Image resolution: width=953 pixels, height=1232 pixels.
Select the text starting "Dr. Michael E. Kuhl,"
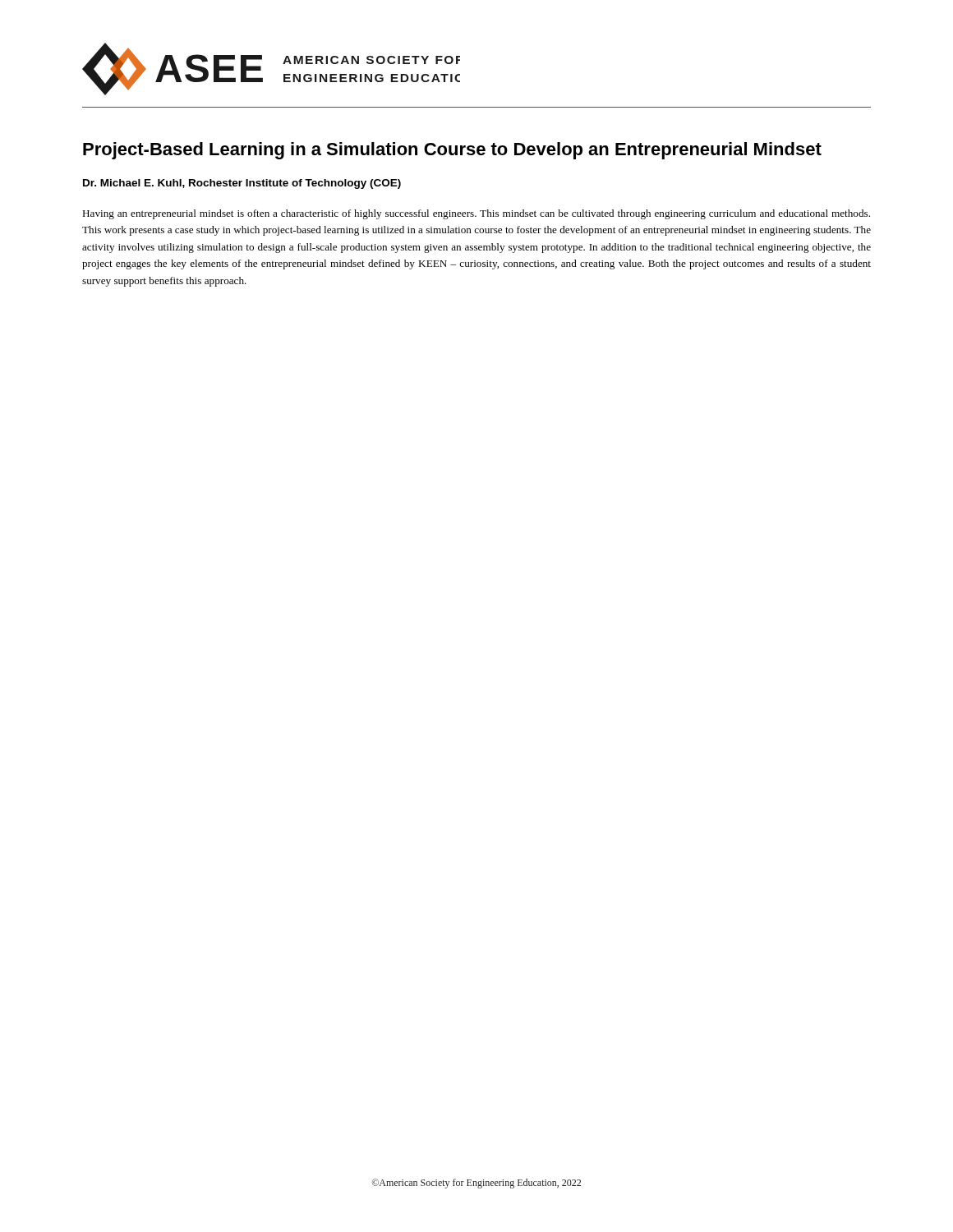[x=242, y=182]
